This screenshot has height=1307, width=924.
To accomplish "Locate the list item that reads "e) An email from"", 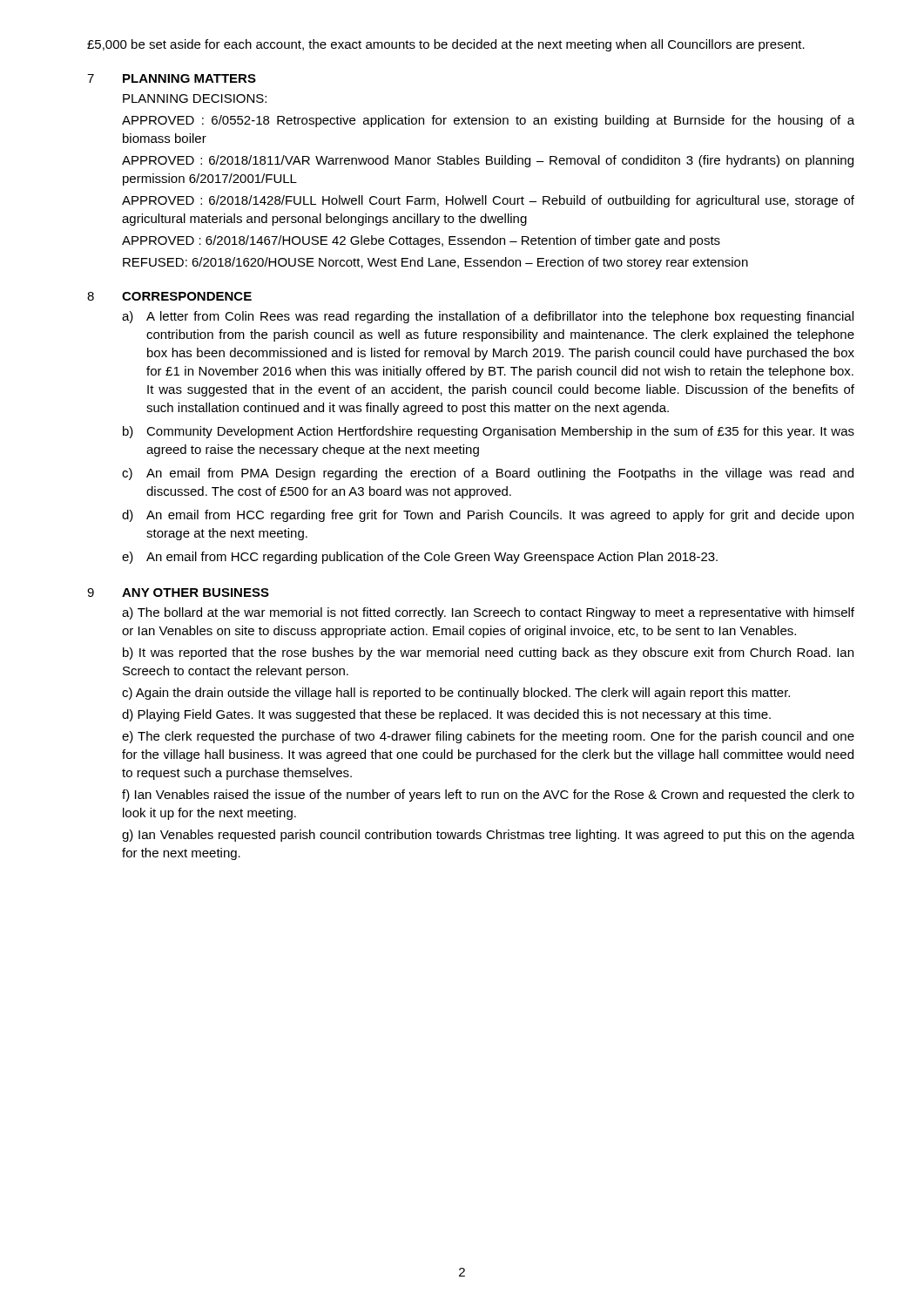I will click(488, 556).
